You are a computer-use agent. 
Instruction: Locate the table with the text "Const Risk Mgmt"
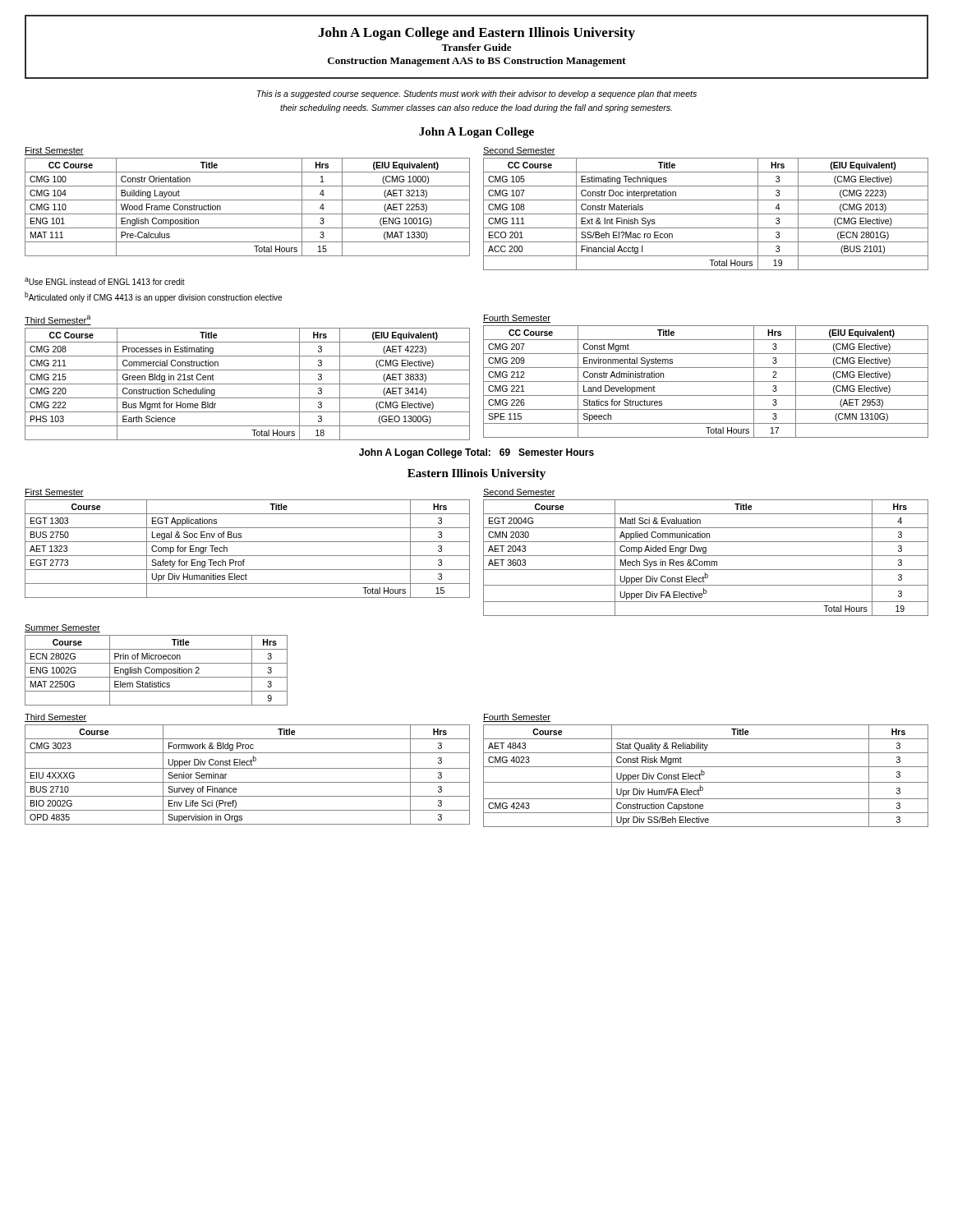(706, 776)
